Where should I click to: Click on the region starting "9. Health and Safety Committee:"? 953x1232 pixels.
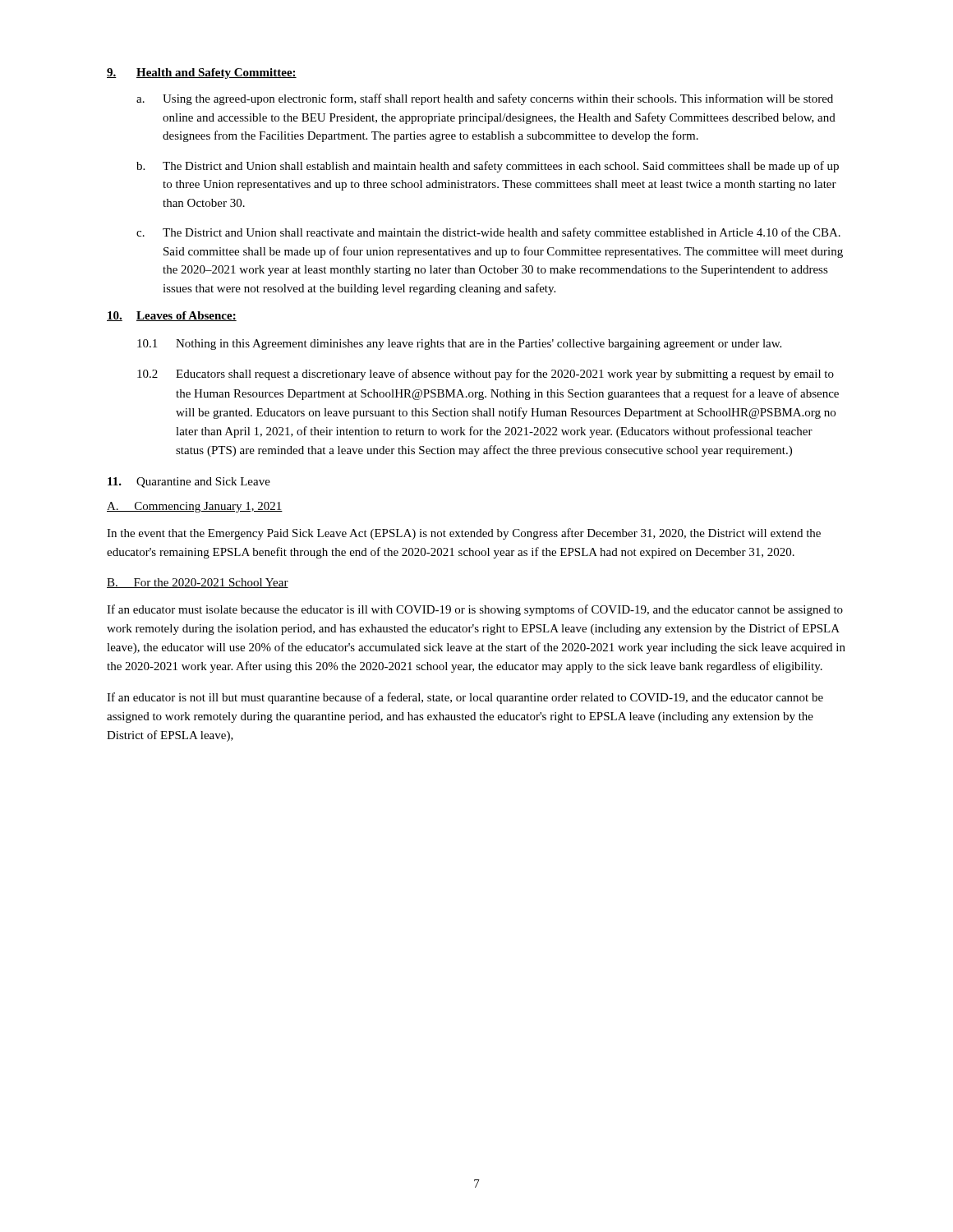click(202, 73)
